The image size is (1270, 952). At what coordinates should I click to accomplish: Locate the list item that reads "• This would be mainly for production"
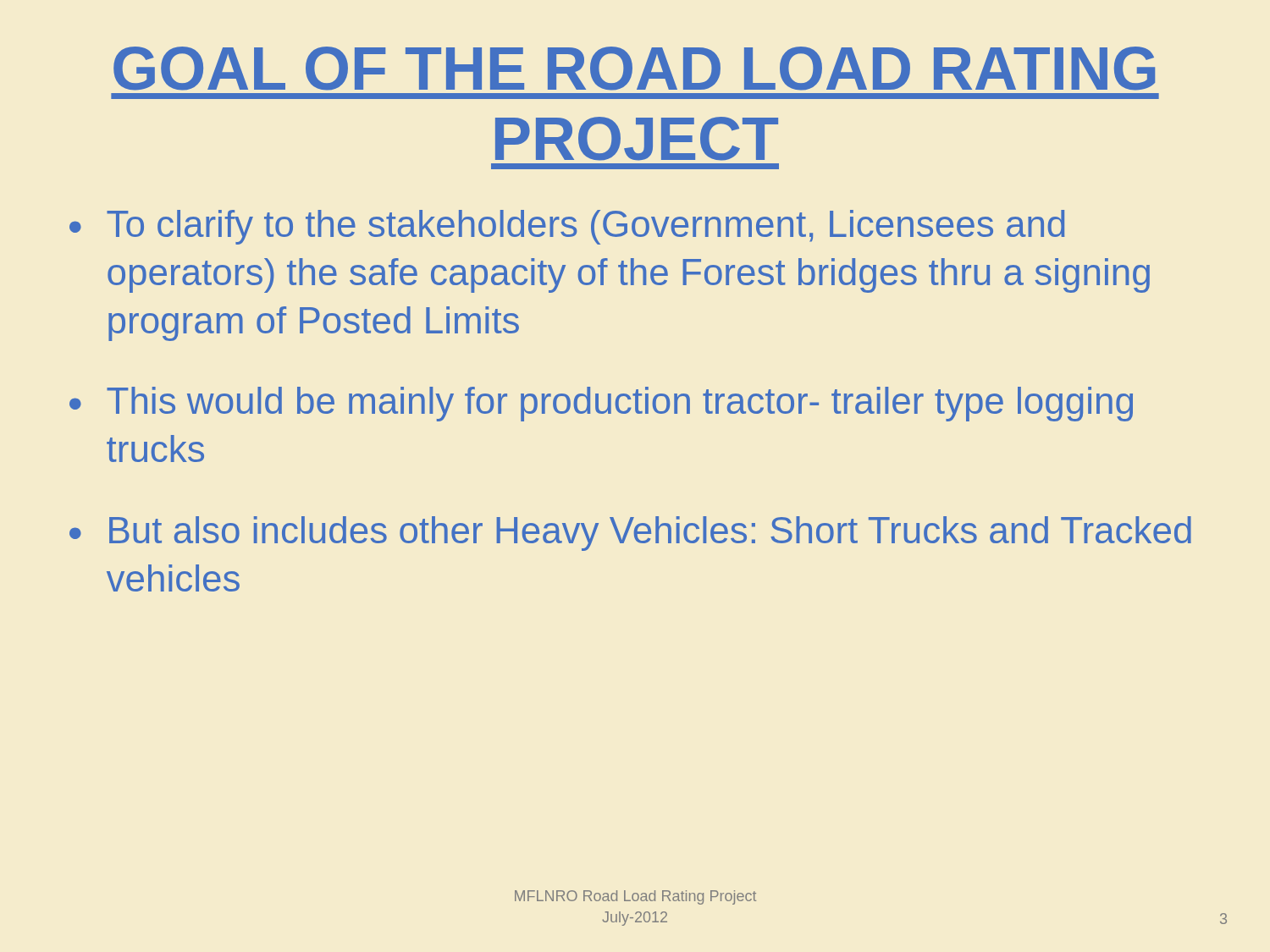pos(643,425)
